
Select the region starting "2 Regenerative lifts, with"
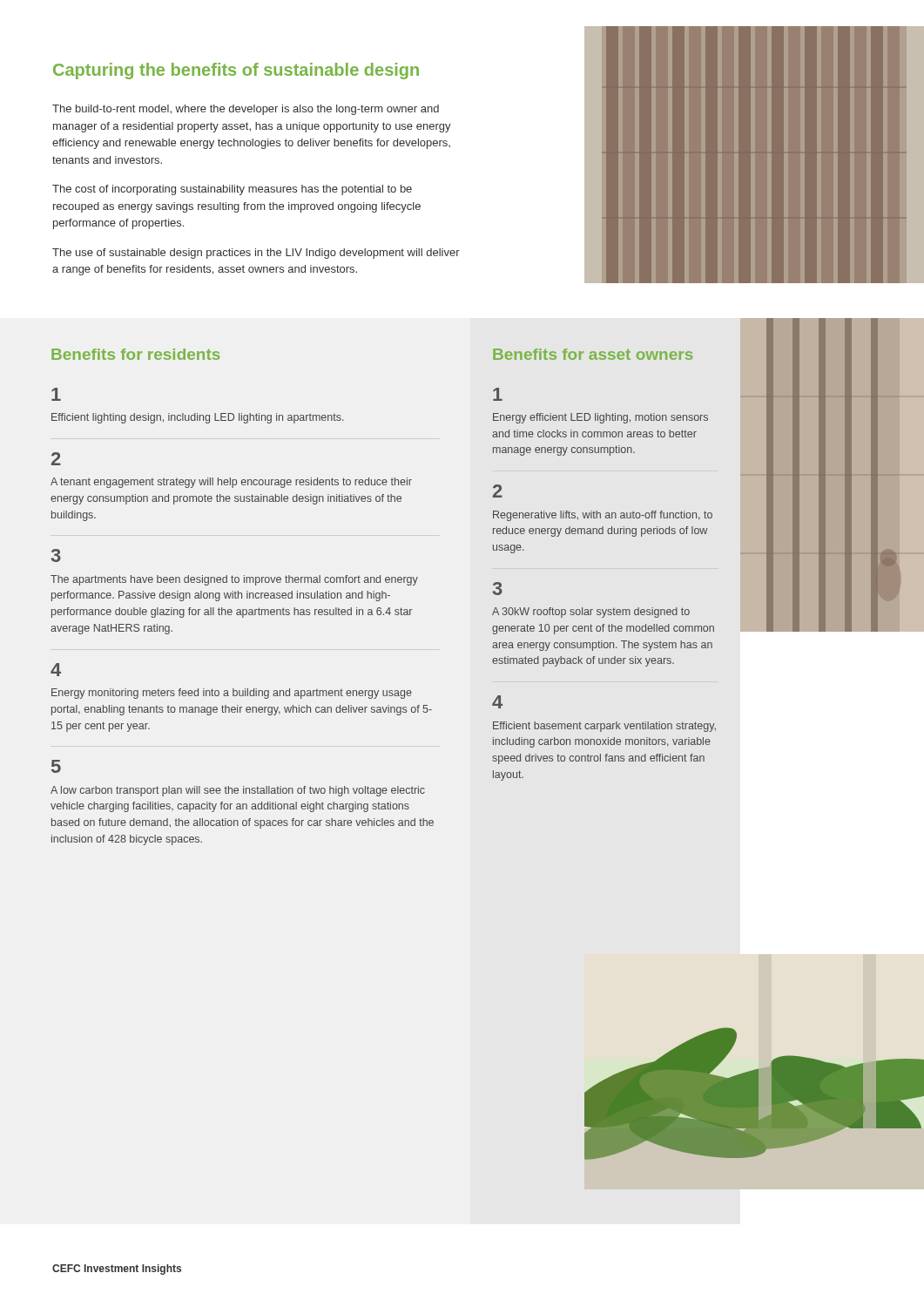click(605, 524)
